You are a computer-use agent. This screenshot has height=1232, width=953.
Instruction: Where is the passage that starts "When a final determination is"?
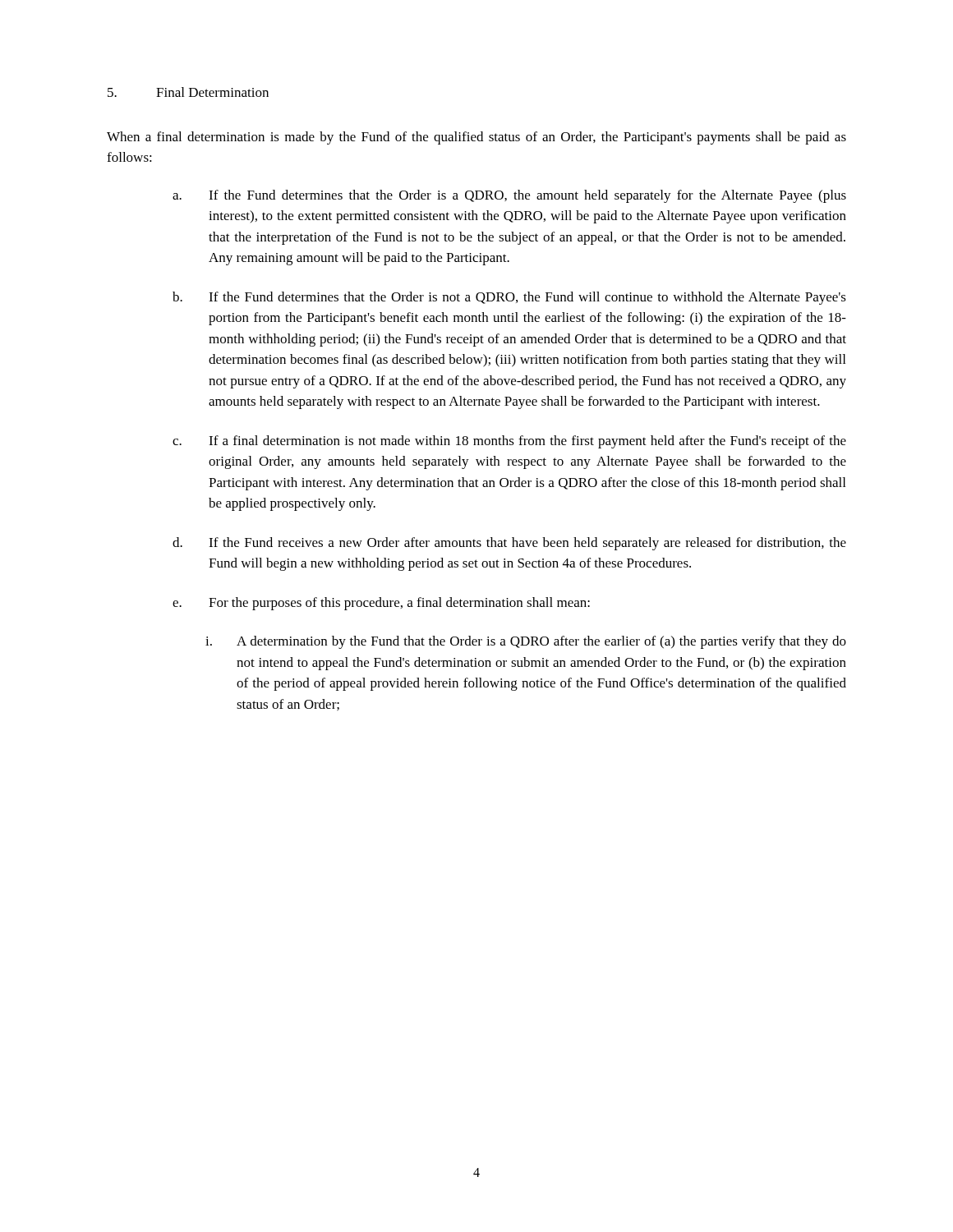coord(476,147)
